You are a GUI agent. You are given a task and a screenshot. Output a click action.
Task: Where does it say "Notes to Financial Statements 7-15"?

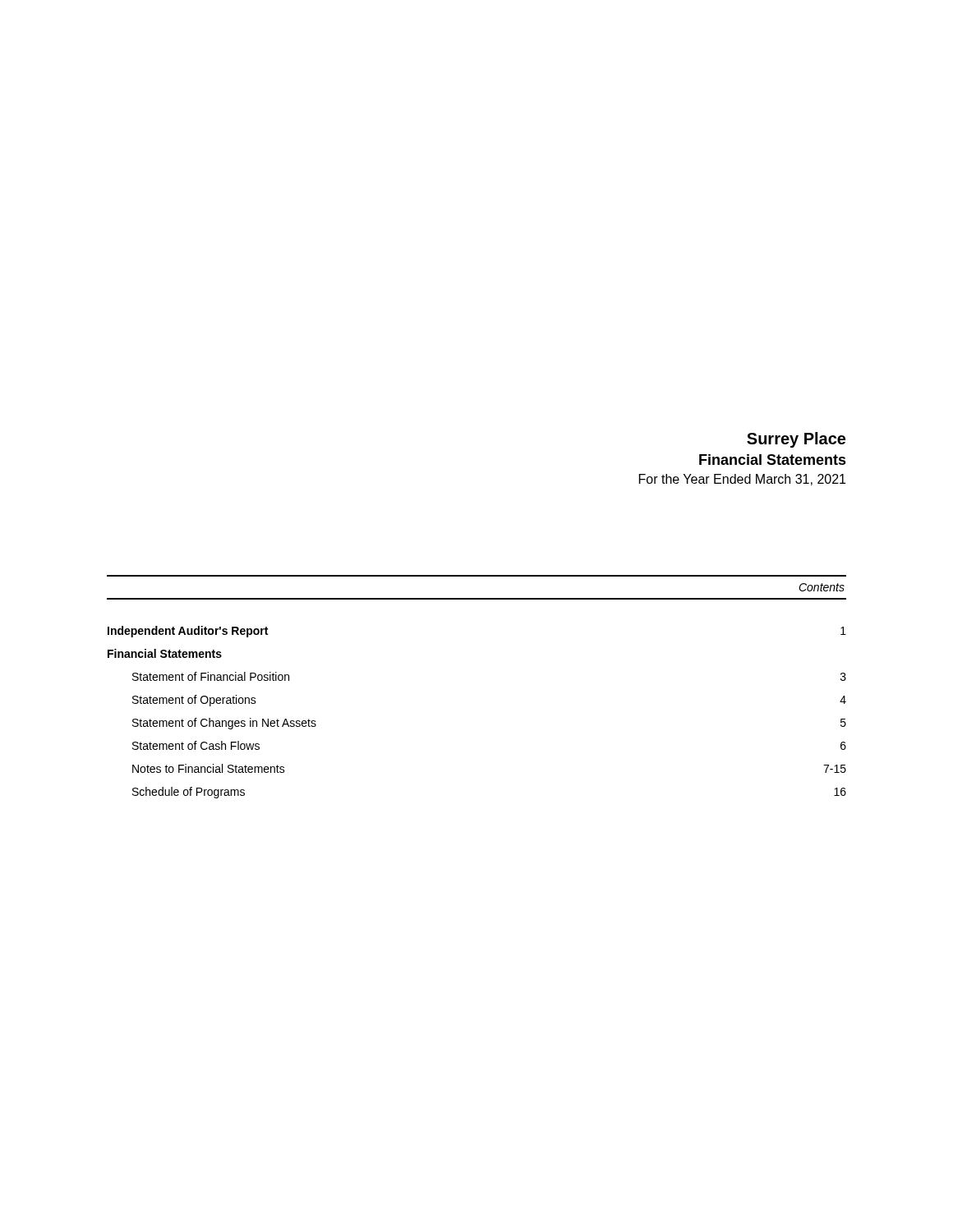[208, 768]
